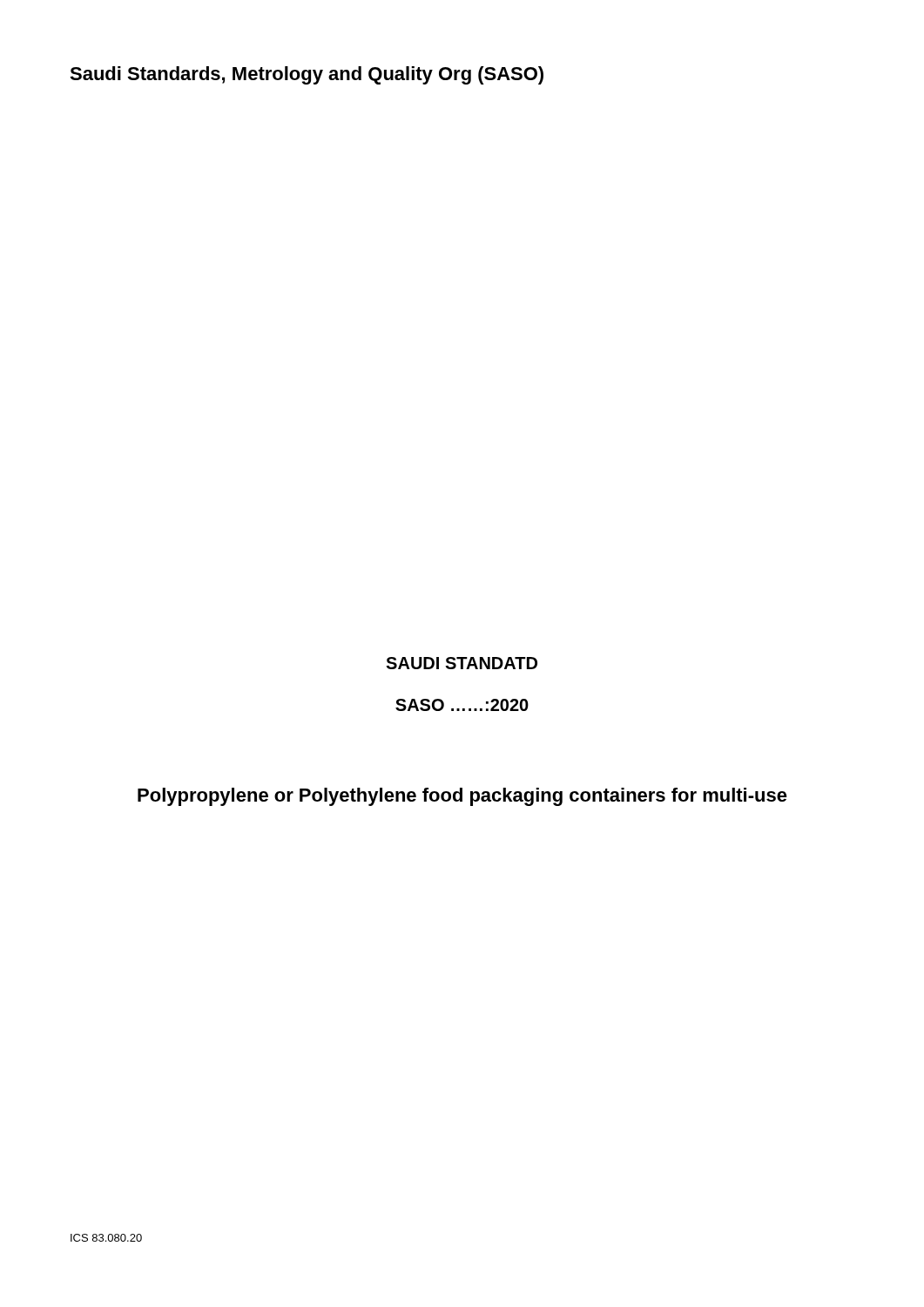This screenshot has width=924, height=1307.
Task: Locate the section header containing "SASO ……:2020"
Action: [x=462, y=705]
